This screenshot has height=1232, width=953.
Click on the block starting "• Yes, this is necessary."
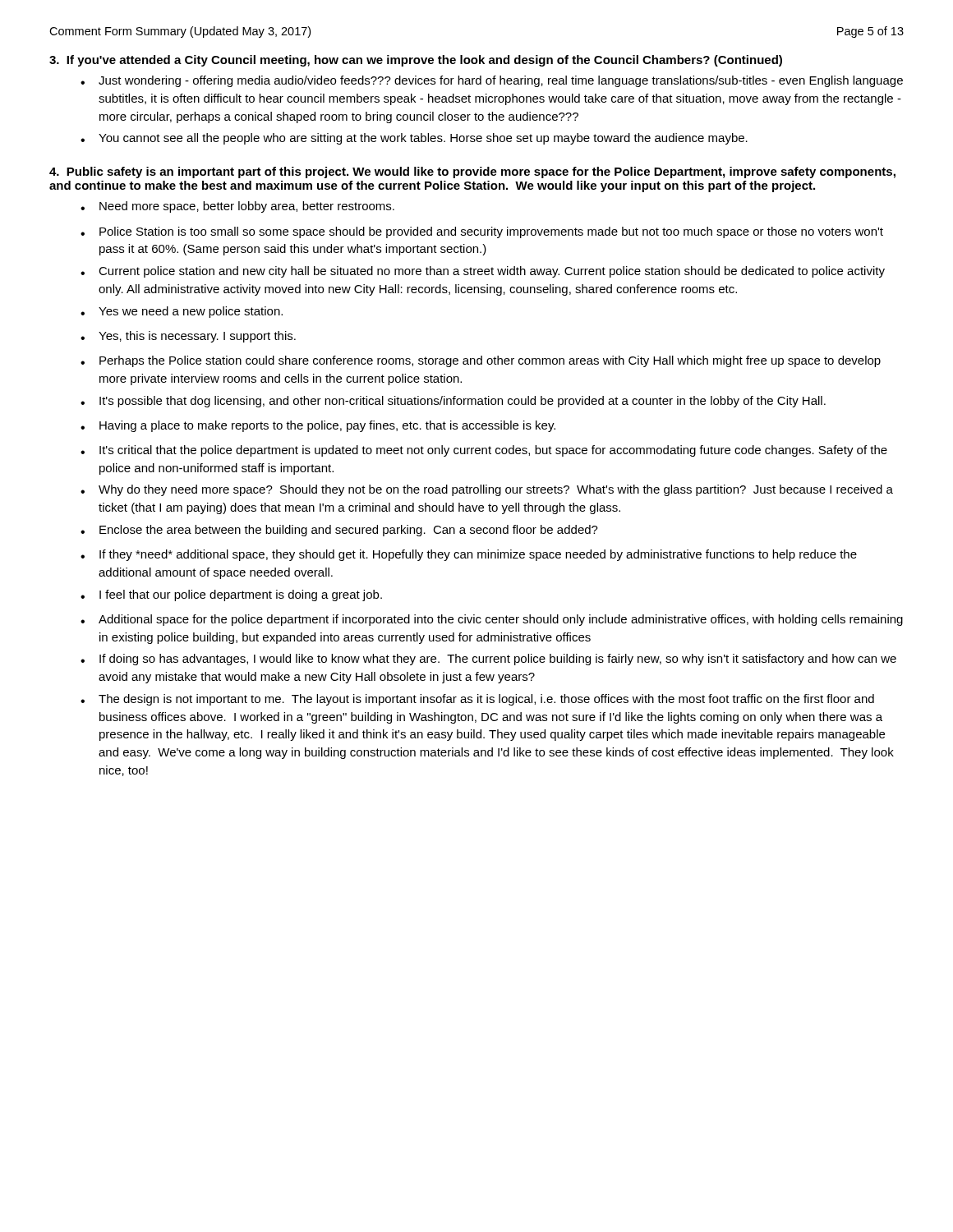tap(189, 337)
